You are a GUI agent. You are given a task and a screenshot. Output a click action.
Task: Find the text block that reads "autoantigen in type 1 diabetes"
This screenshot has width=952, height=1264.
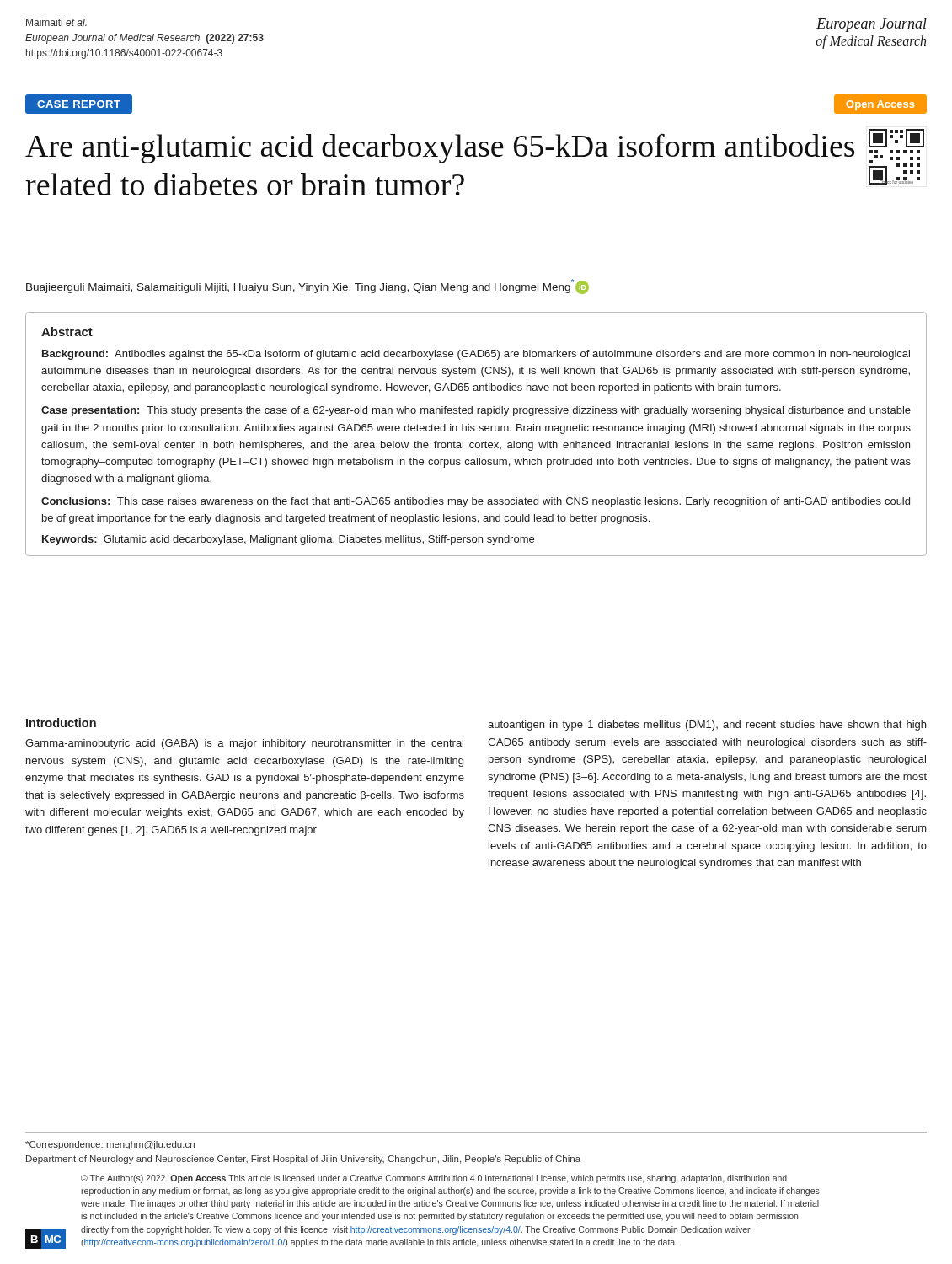[707, 794]
